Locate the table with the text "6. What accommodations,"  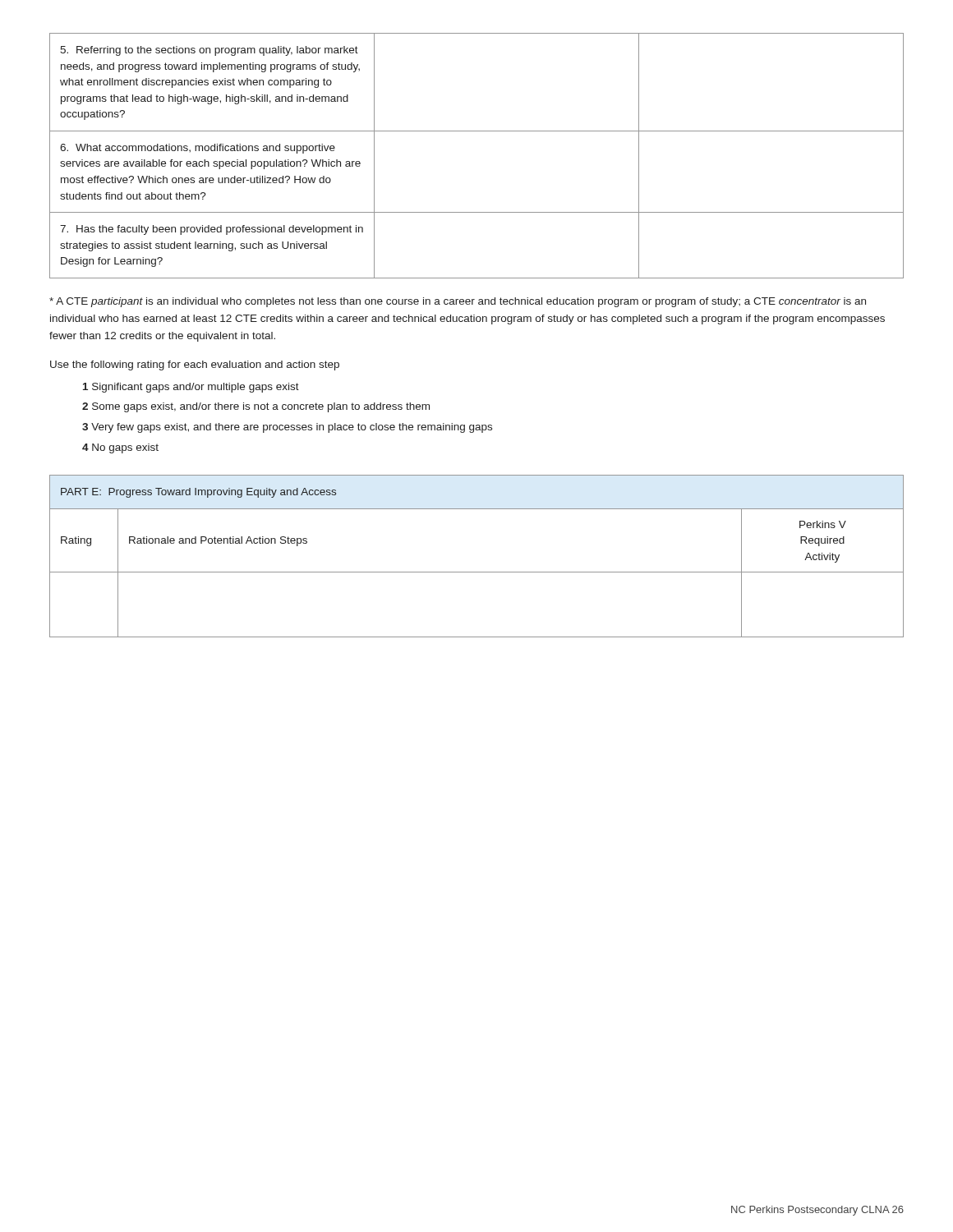click(x=476, y=156)
